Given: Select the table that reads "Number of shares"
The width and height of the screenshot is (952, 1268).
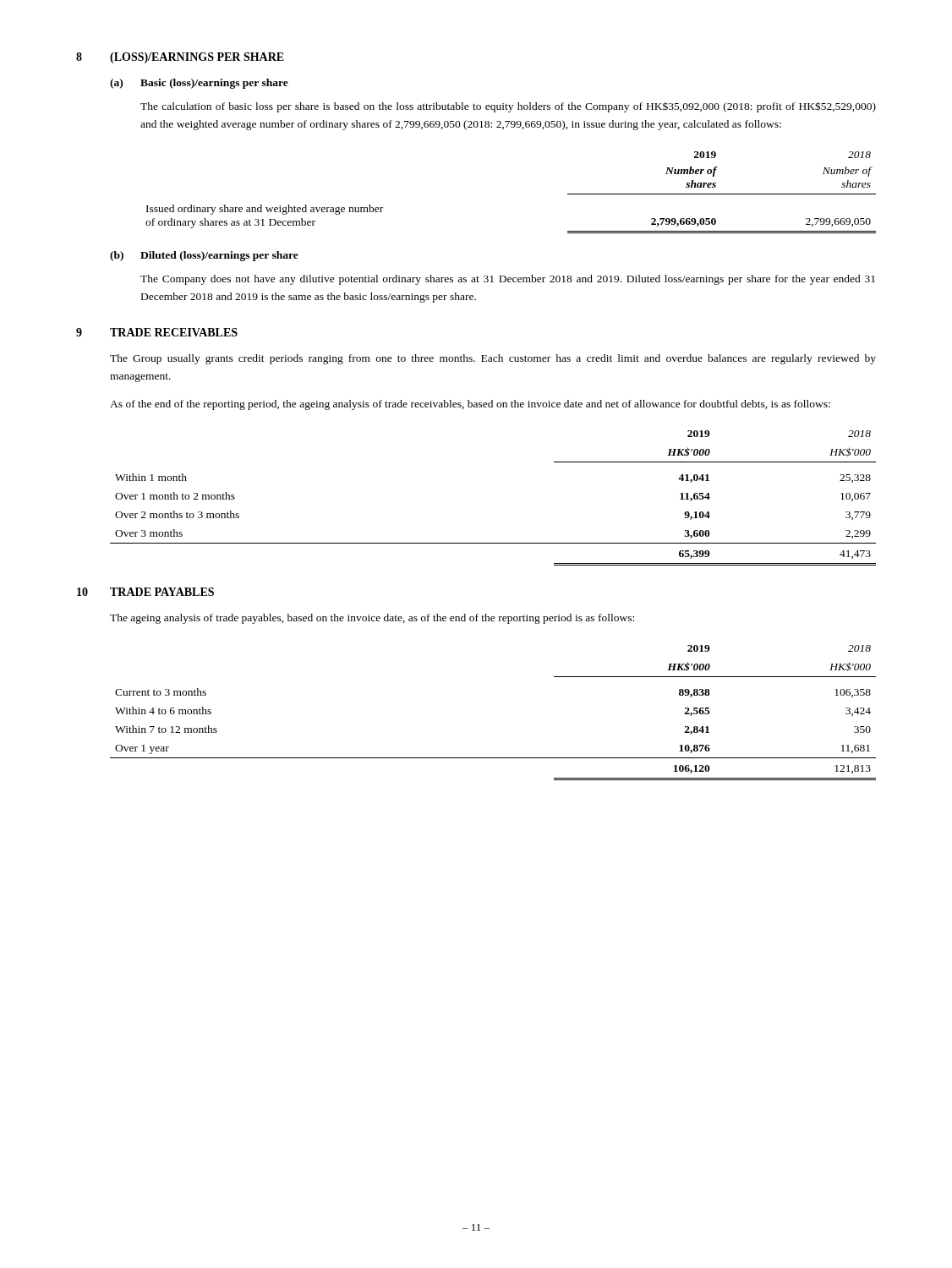Looking at the screenshot, I should (508, 189).
